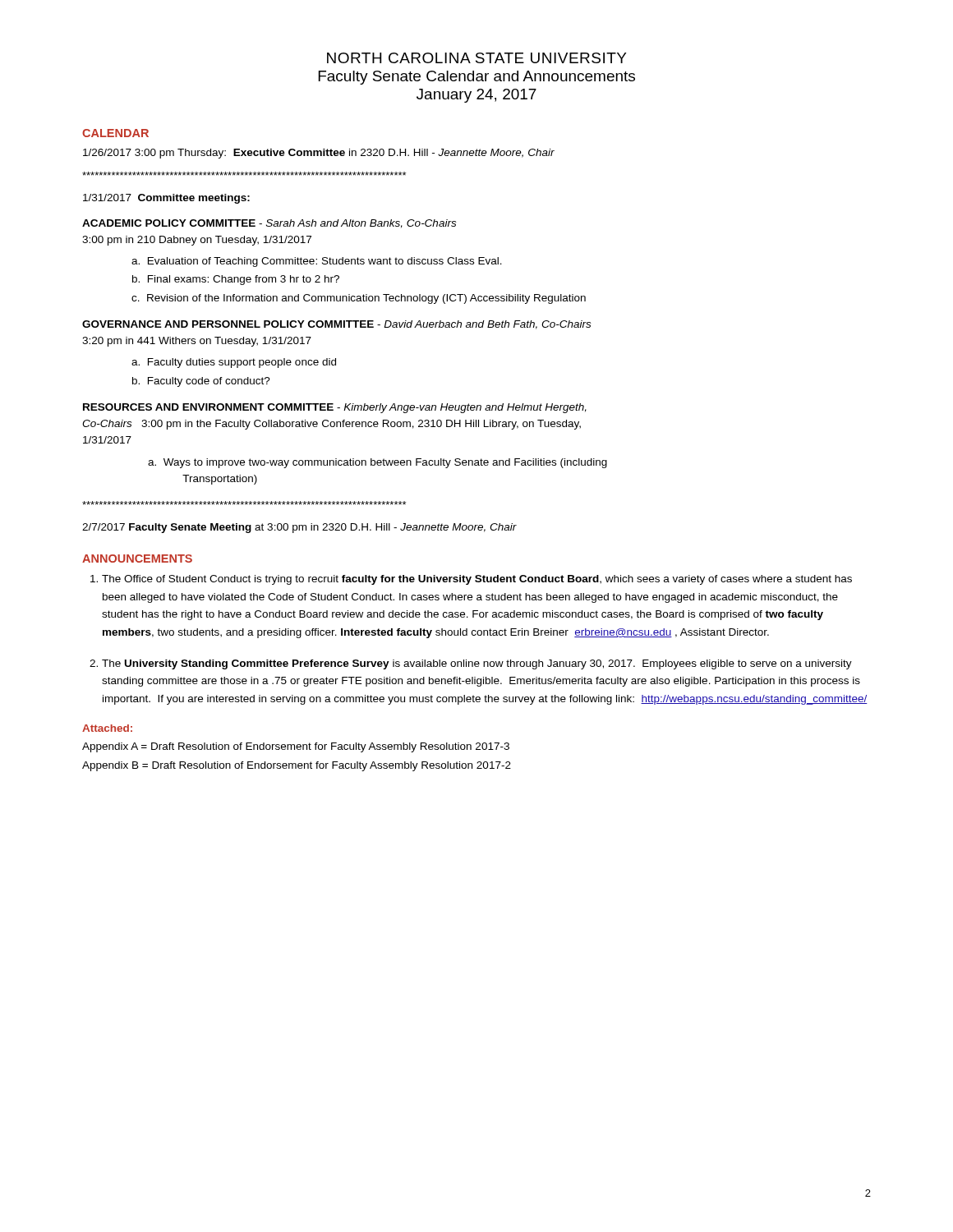
Task: Locate the block of text that opens with "1/26/2017 3:00 pm"
Action: point(318,152)
